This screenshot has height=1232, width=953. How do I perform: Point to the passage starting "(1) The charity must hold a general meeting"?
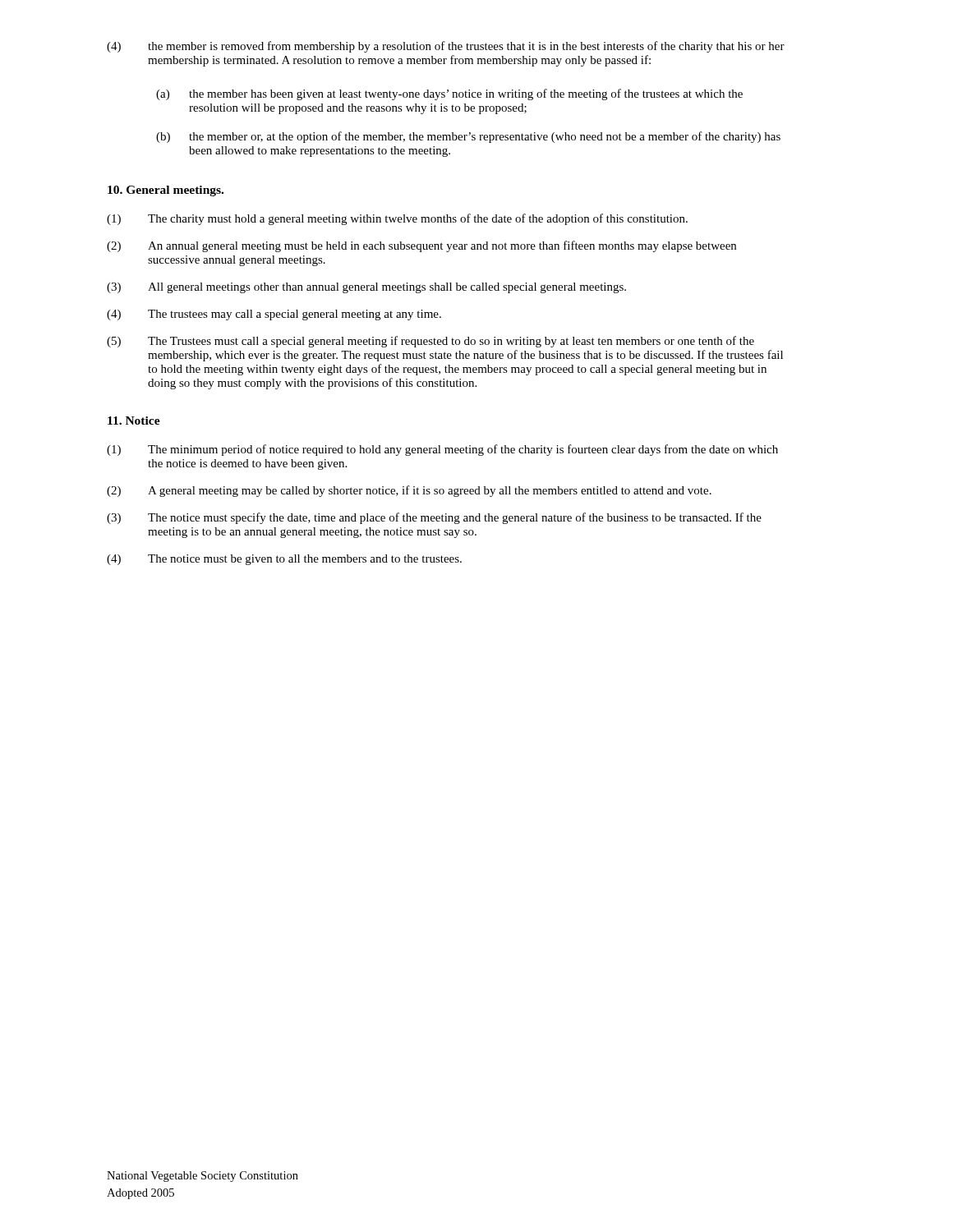tap(448, 219)
